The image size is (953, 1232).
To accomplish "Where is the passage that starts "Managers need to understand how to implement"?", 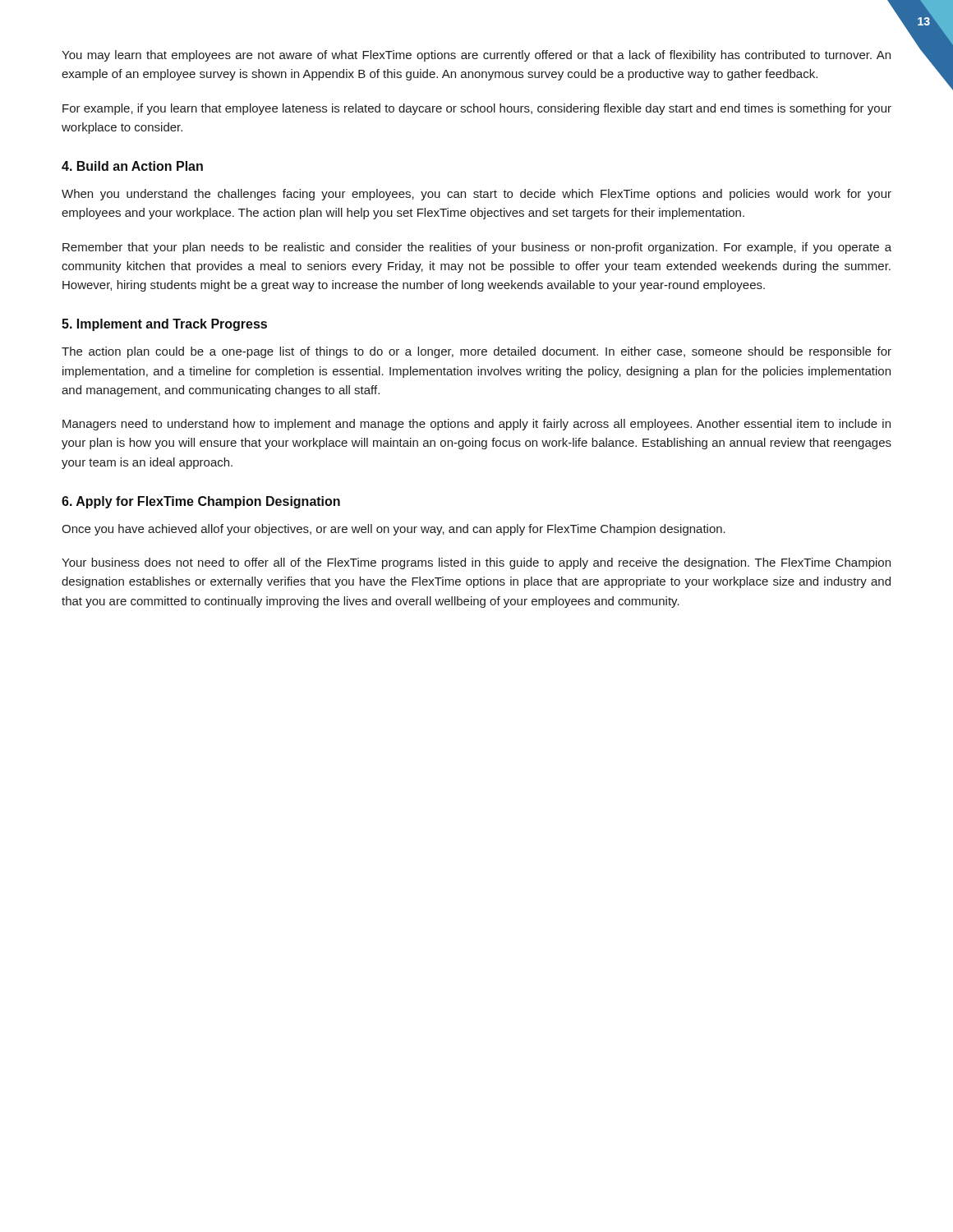I will pyautogui.click(x=476, y=442).
